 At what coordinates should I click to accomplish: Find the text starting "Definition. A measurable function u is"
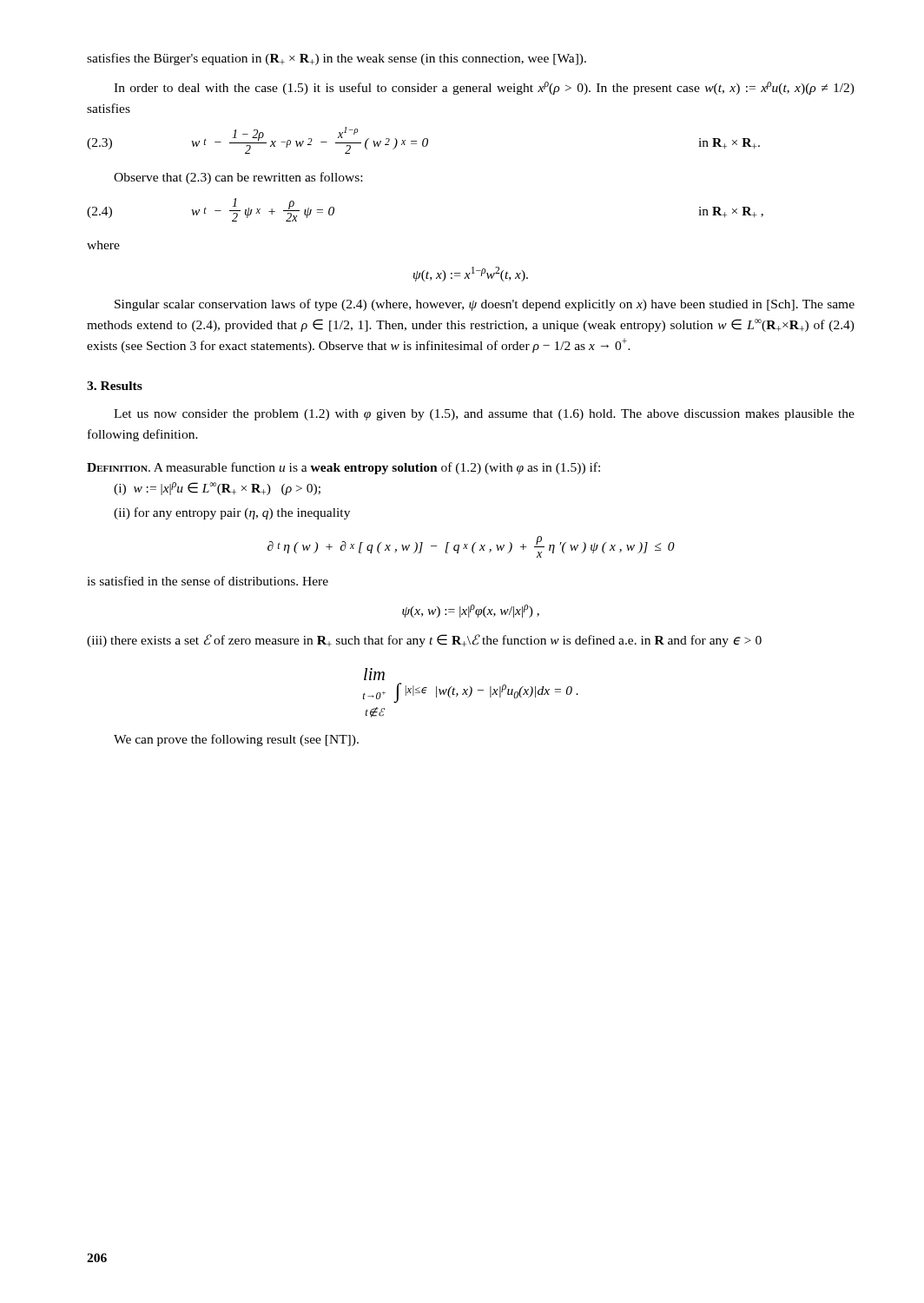(471, 468)
